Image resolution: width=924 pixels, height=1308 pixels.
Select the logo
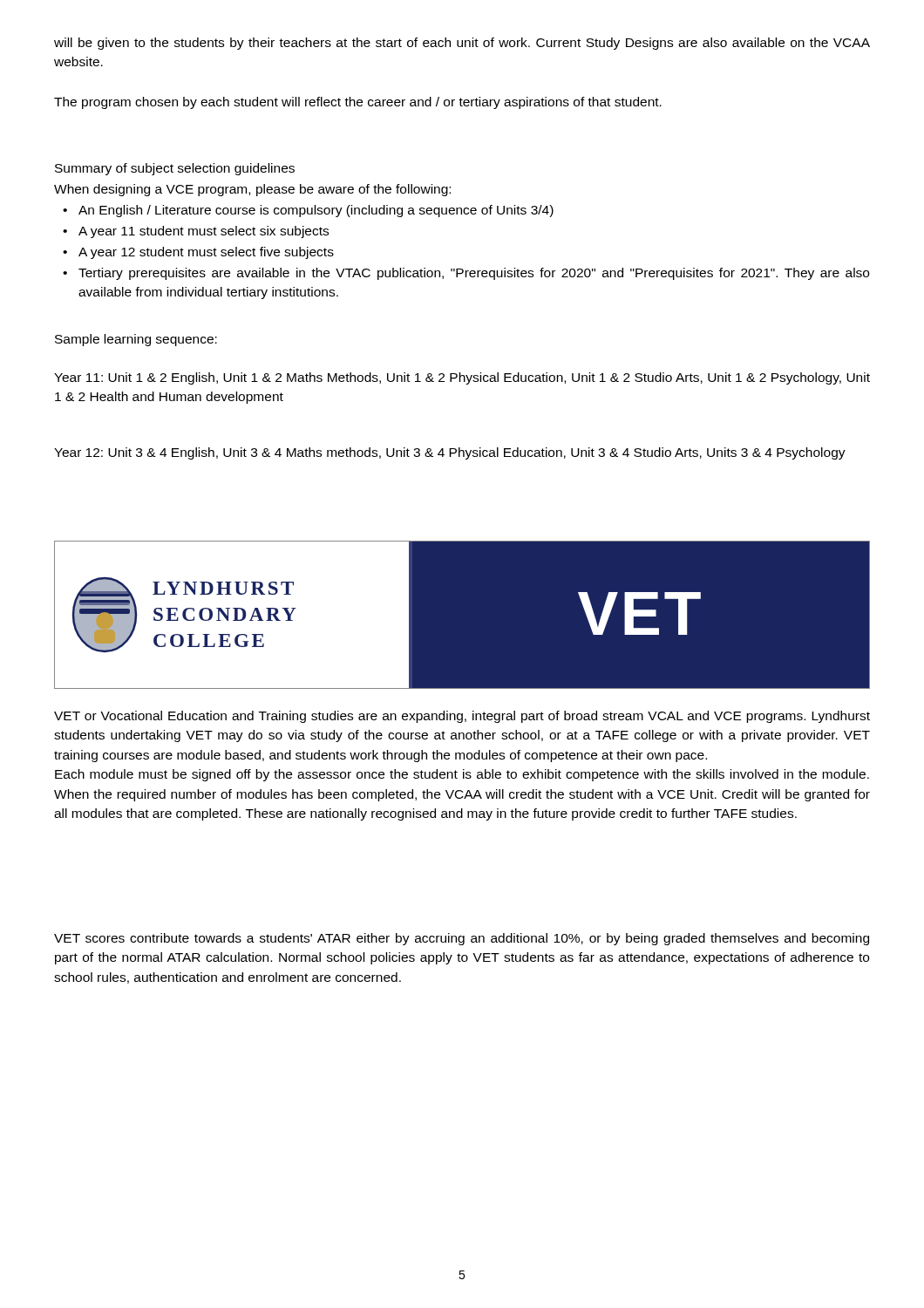[462, 615]
